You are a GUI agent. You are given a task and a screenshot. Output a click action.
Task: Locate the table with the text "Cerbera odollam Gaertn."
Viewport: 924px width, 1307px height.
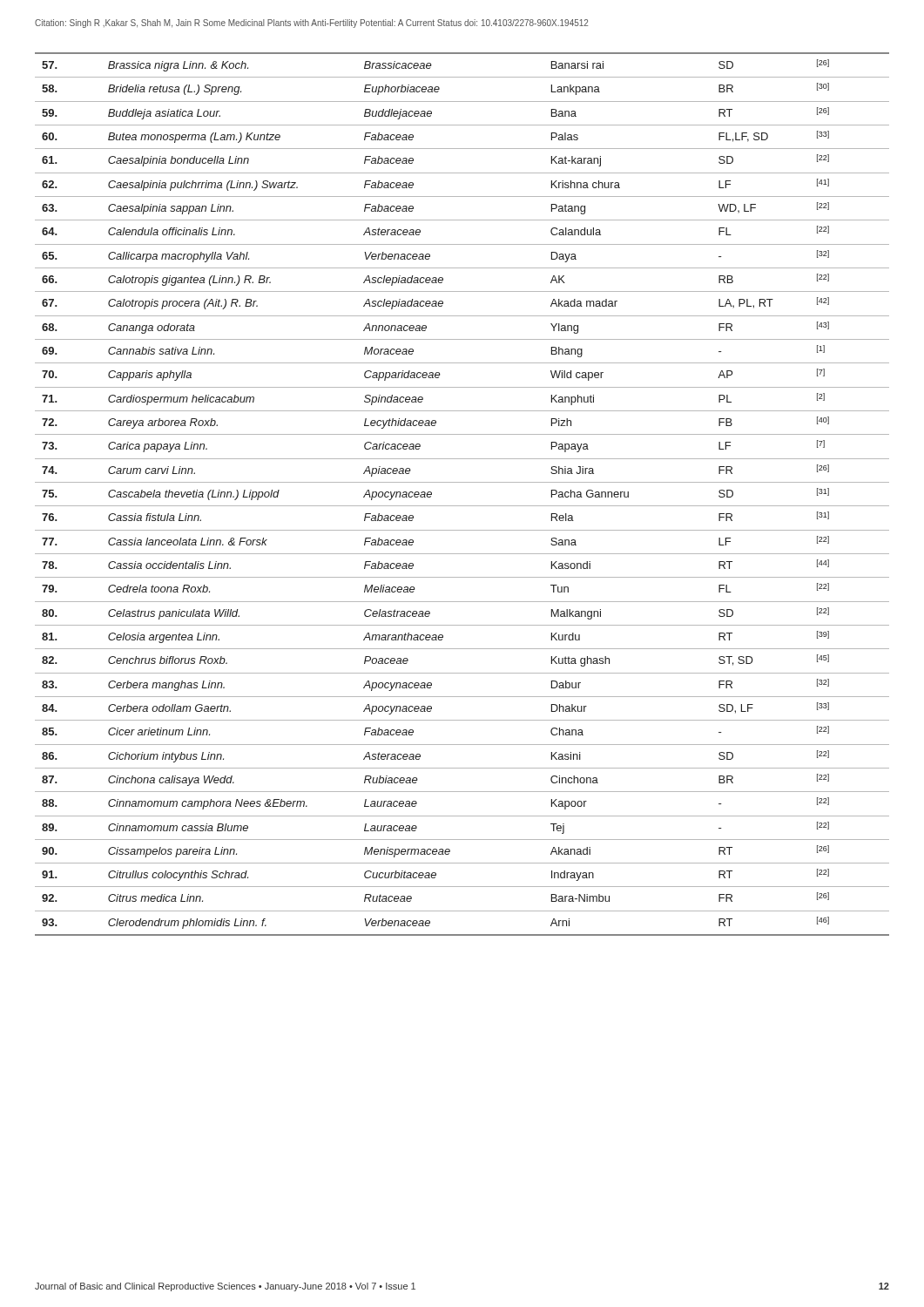[x=462, y=654]
